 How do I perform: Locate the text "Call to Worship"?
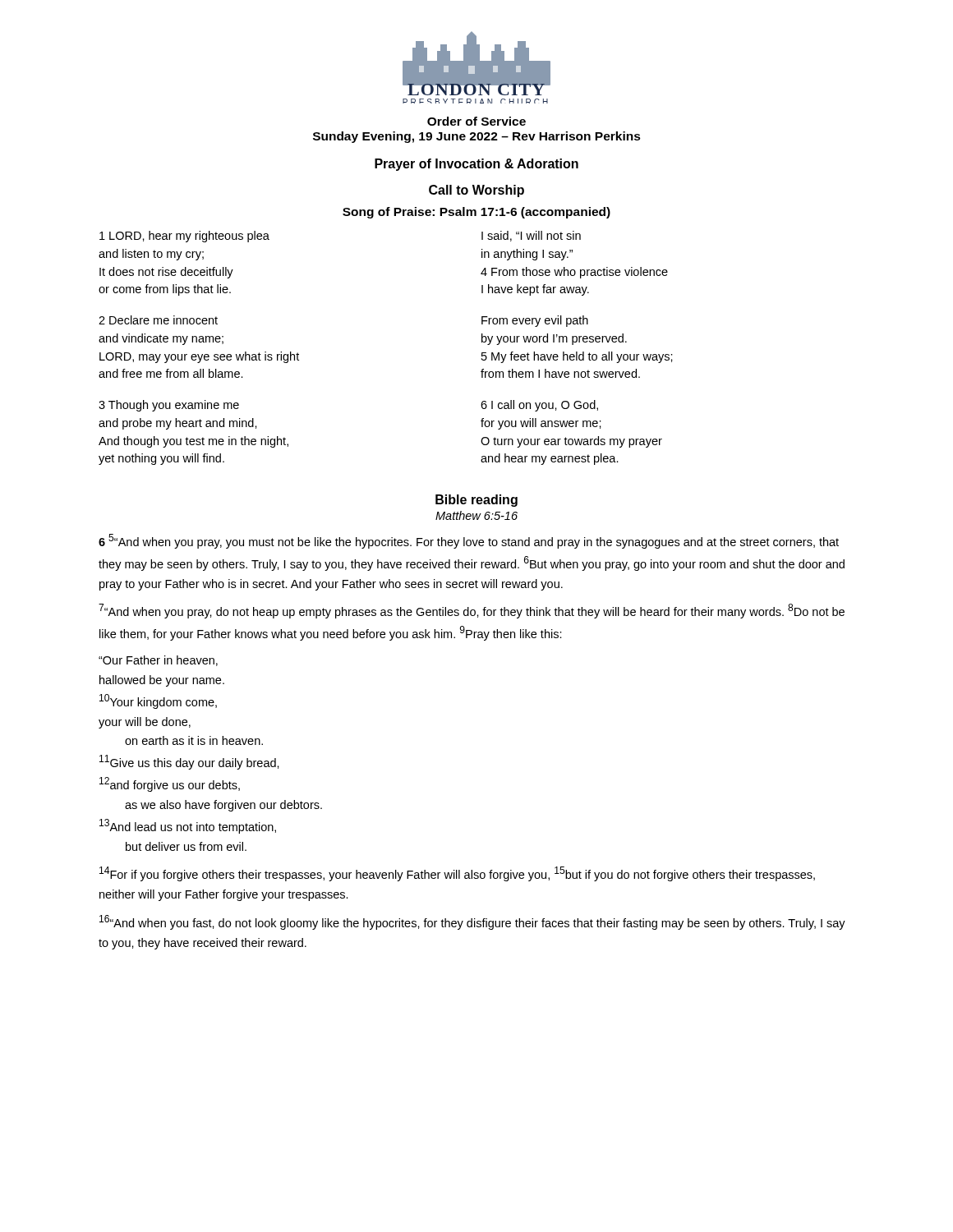click(476, 190)
